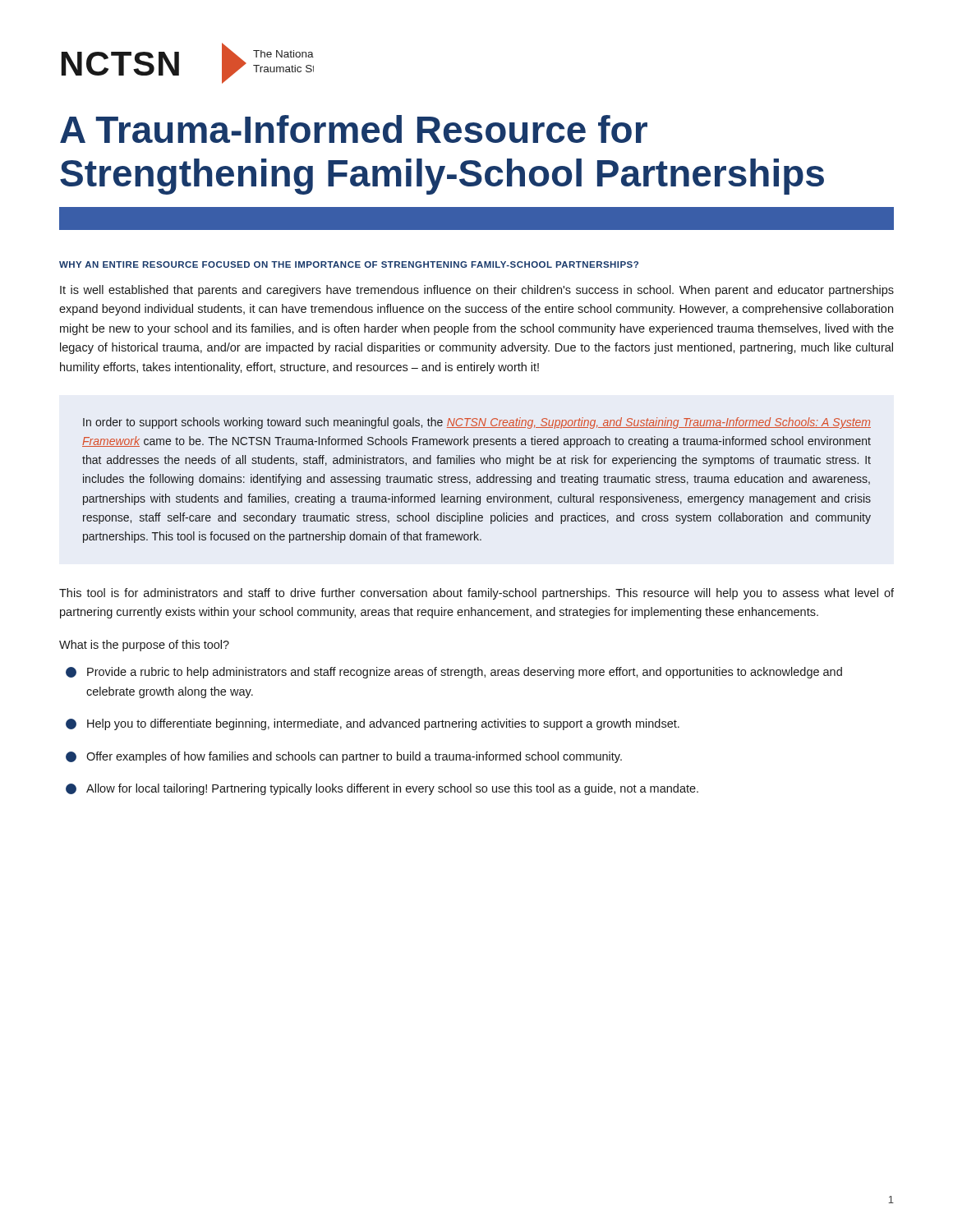This screenshot has width=953, height=1232.
Task: Locate the block of text that opens with "Allow for local tailoring! Partnering typically looks"
Action: [x=480, y=789]
